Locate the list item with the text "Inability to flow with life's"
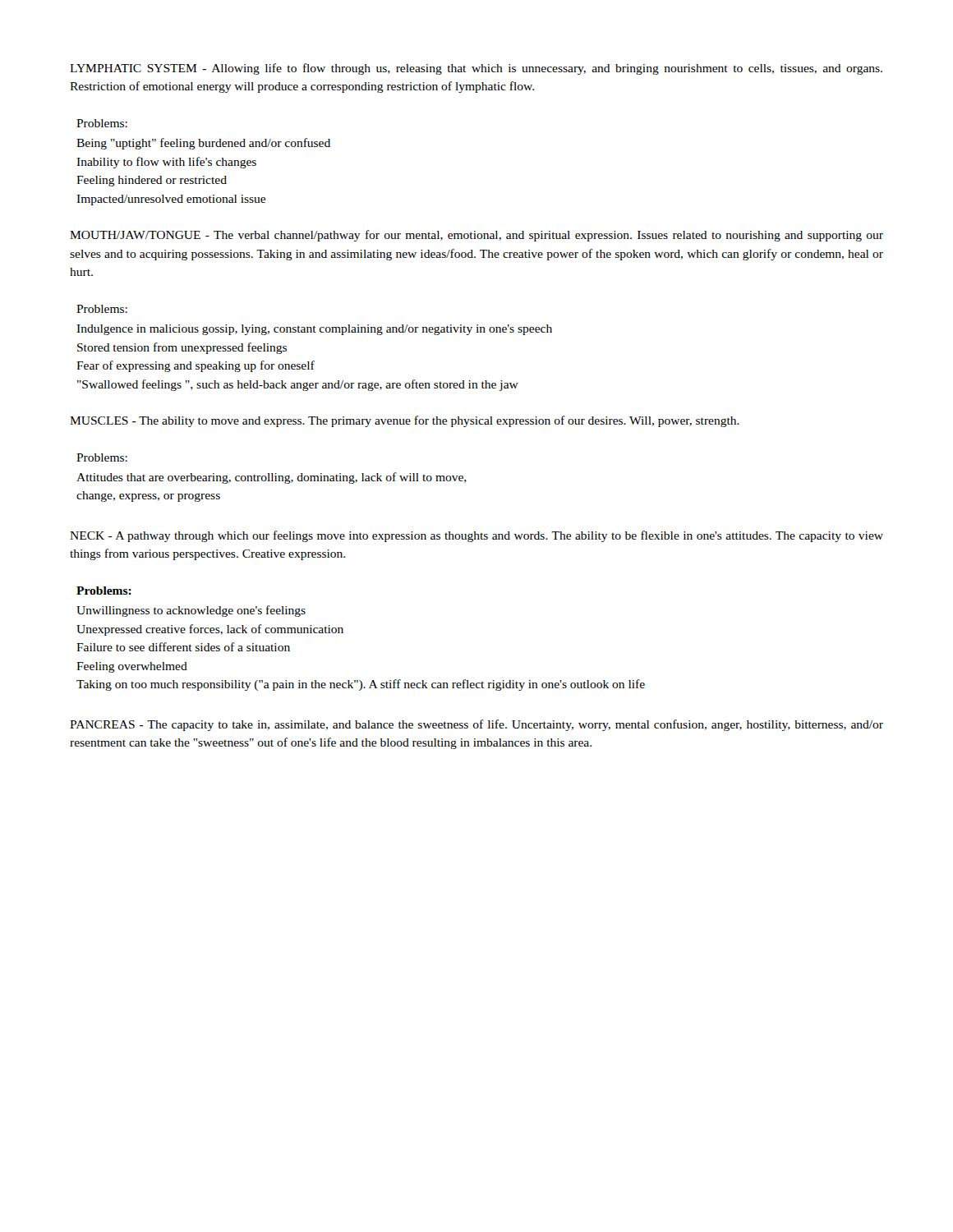The width and height of the screenshot is (953, 1232). (166, 161)
